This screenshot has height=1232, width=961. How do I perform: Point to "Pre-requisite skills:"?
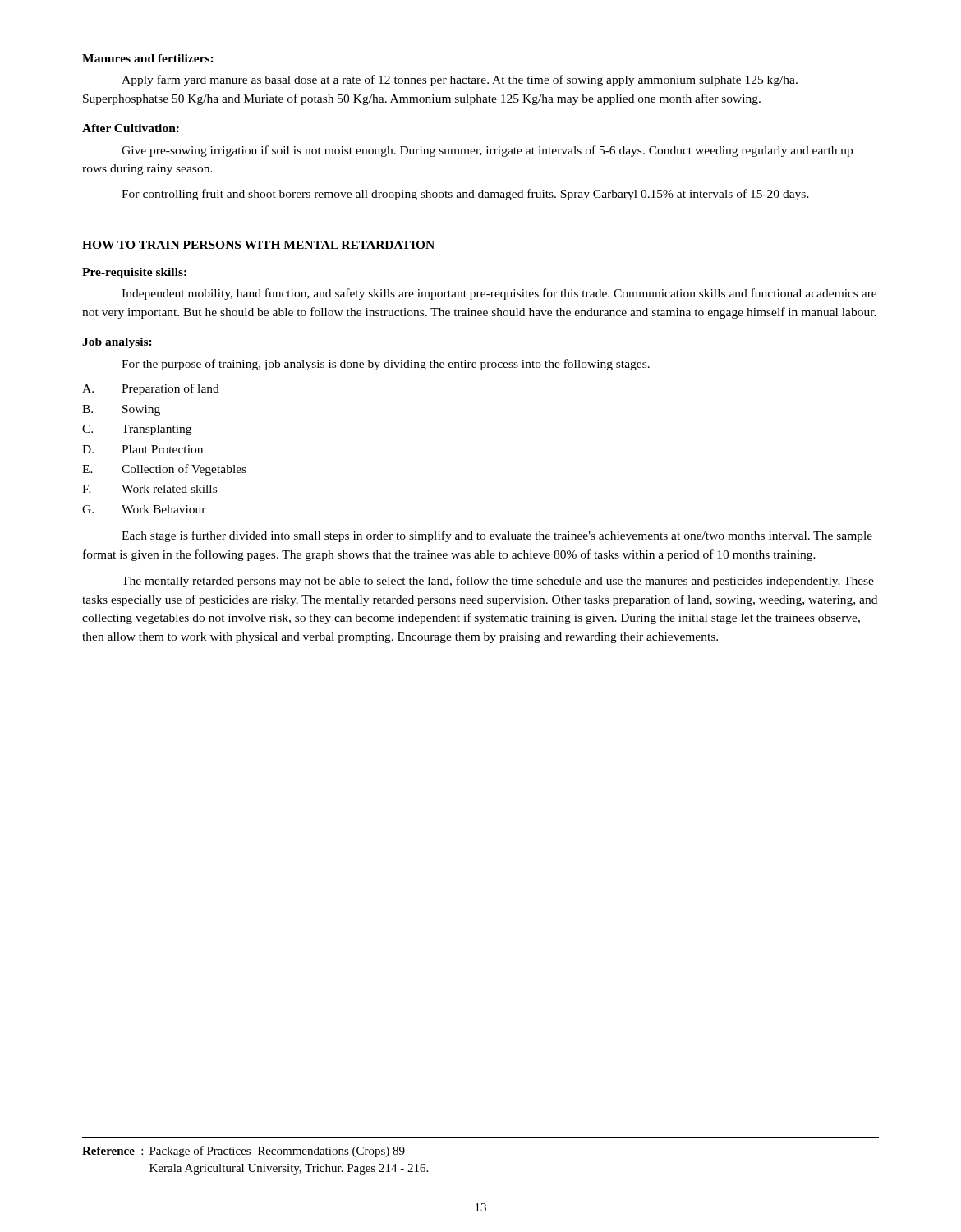135,271
